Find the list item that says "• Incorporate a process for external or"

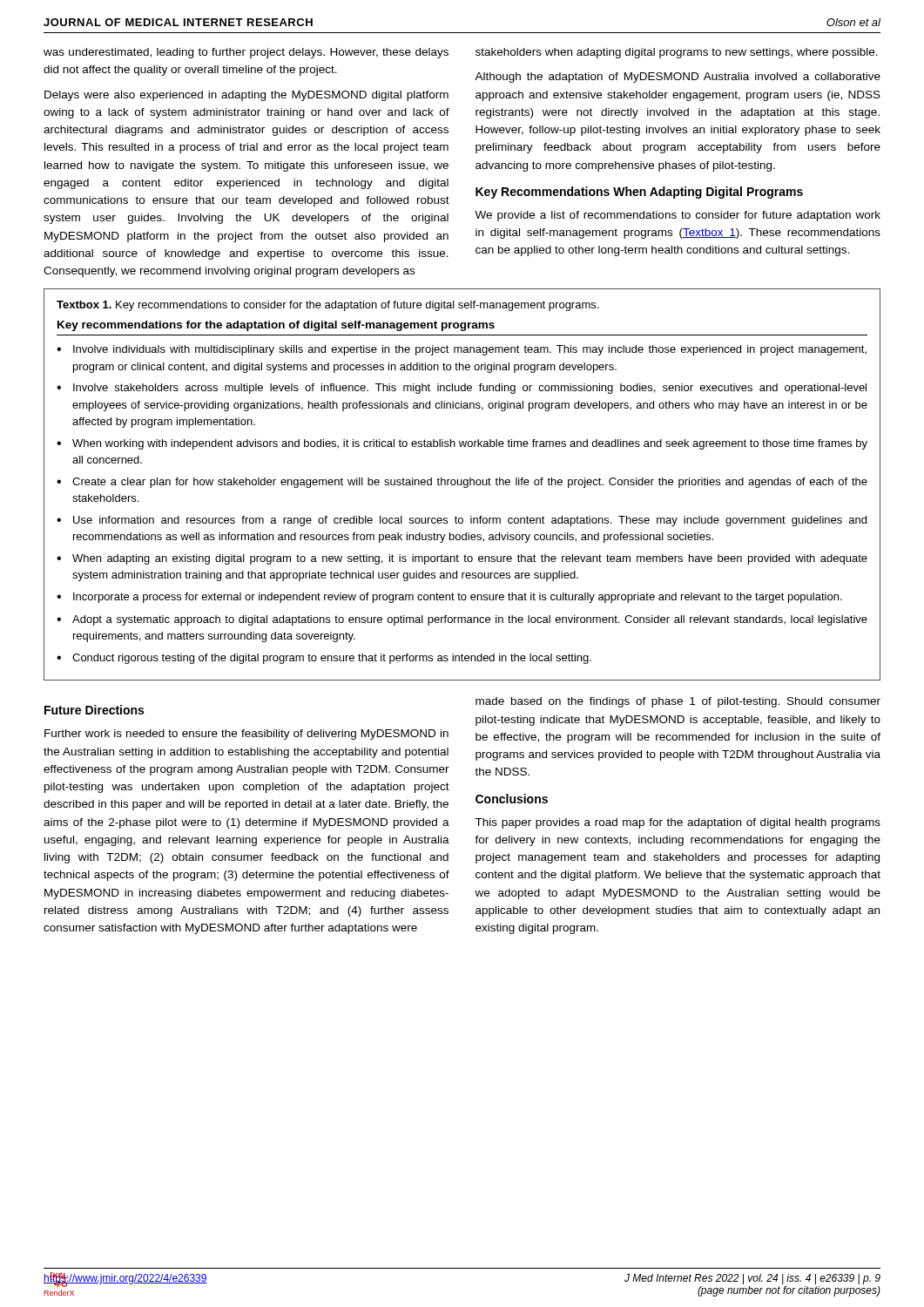click(x=462, y=597)
